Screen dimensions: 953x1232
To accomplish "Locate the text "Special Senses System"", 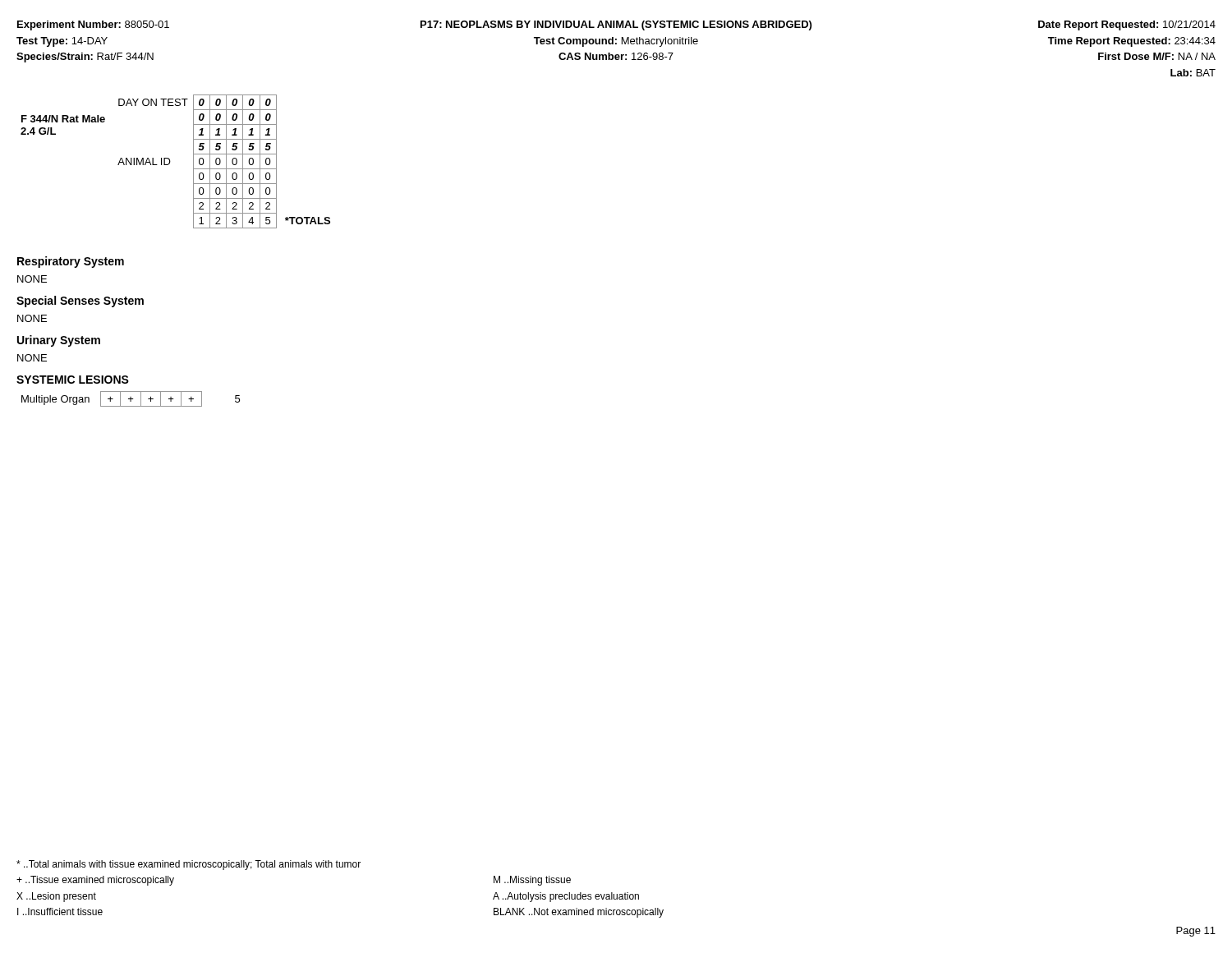I will tap(80, 301).
